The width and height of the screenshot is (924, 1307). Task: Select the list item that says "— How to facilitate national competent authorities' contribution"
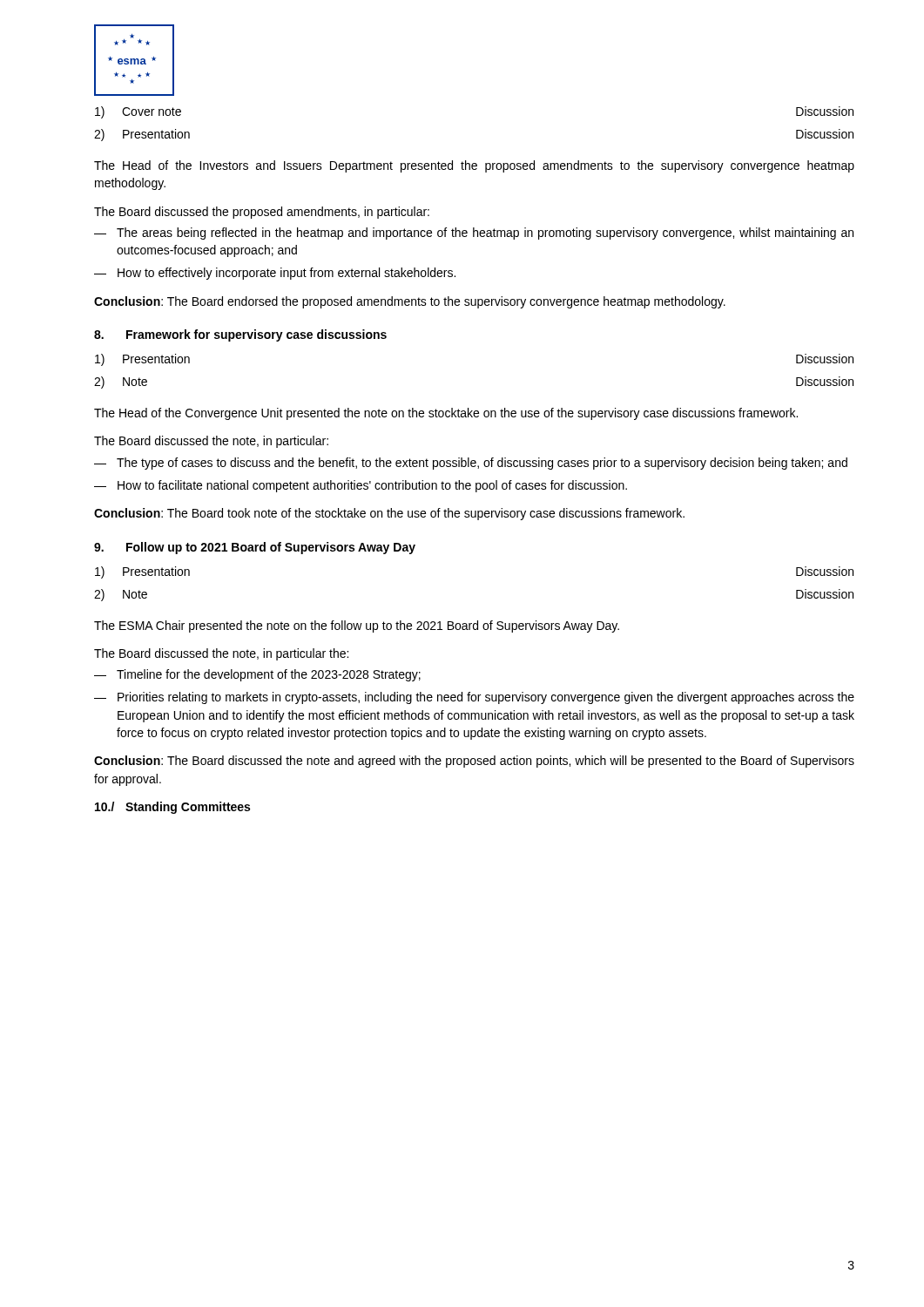[x=474, y=485]
